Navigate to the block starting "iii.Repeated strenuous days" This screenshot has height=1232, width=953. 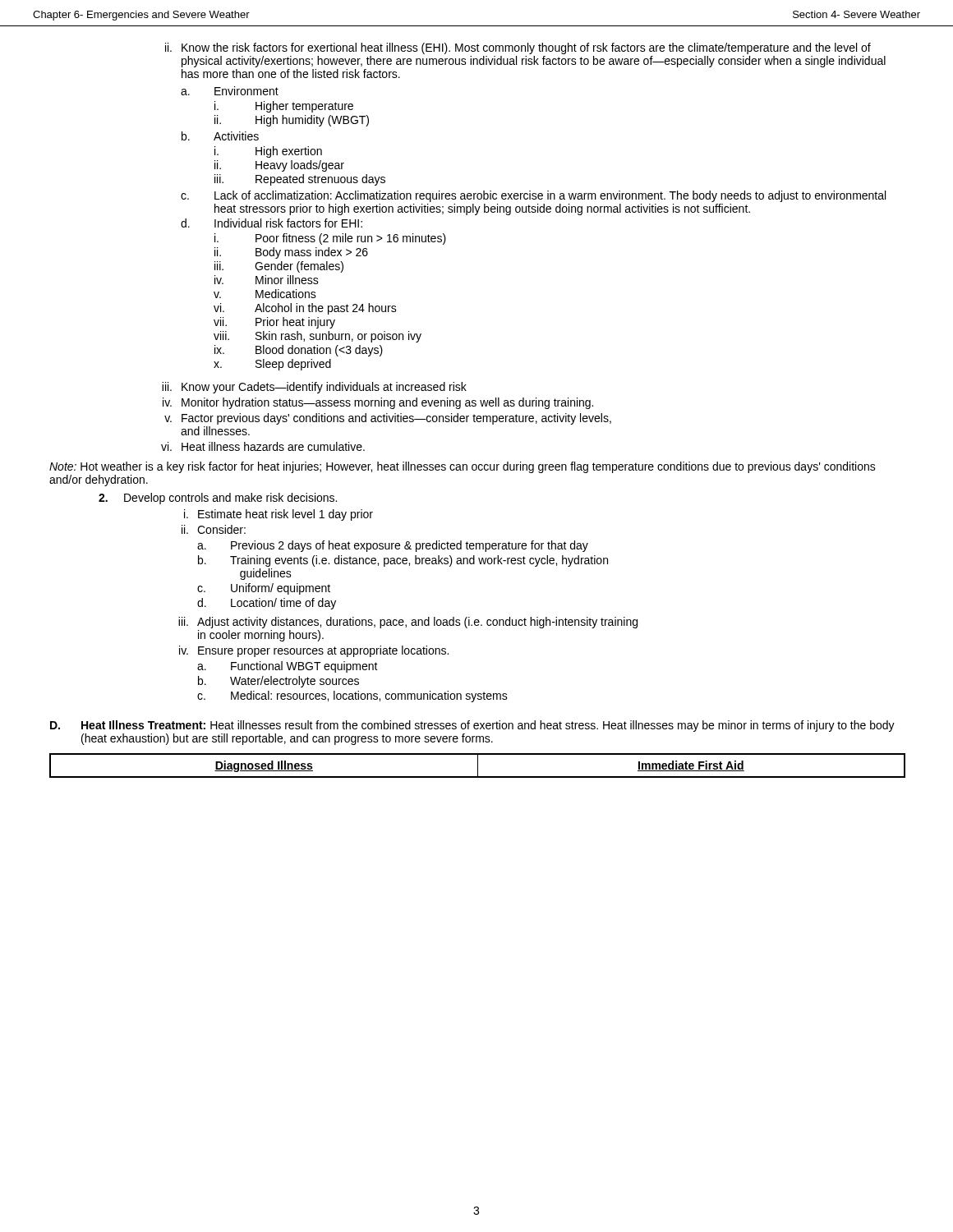point(300,180)
